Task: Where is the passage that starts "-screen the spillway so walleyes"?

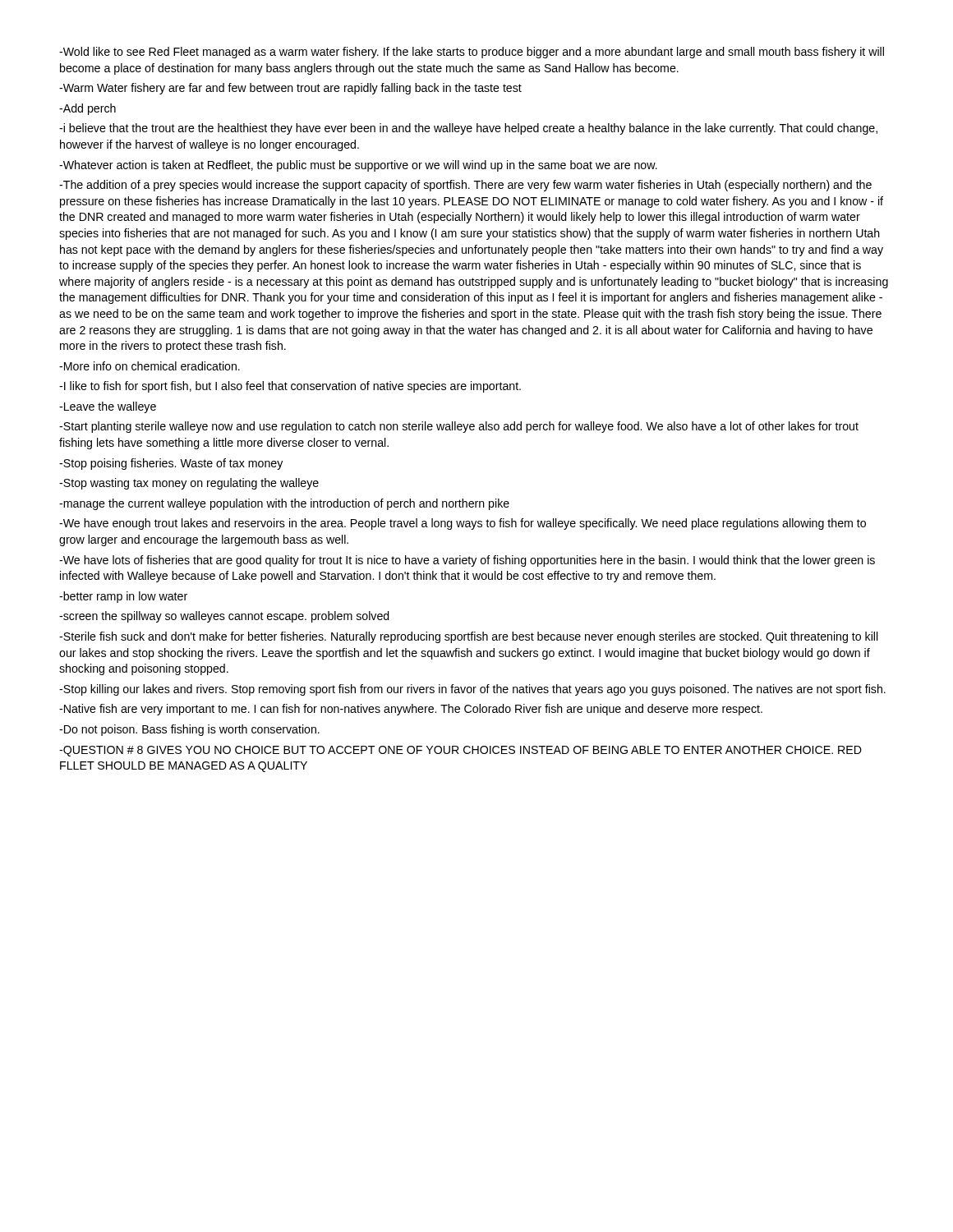Action: [x=224, y=617]
